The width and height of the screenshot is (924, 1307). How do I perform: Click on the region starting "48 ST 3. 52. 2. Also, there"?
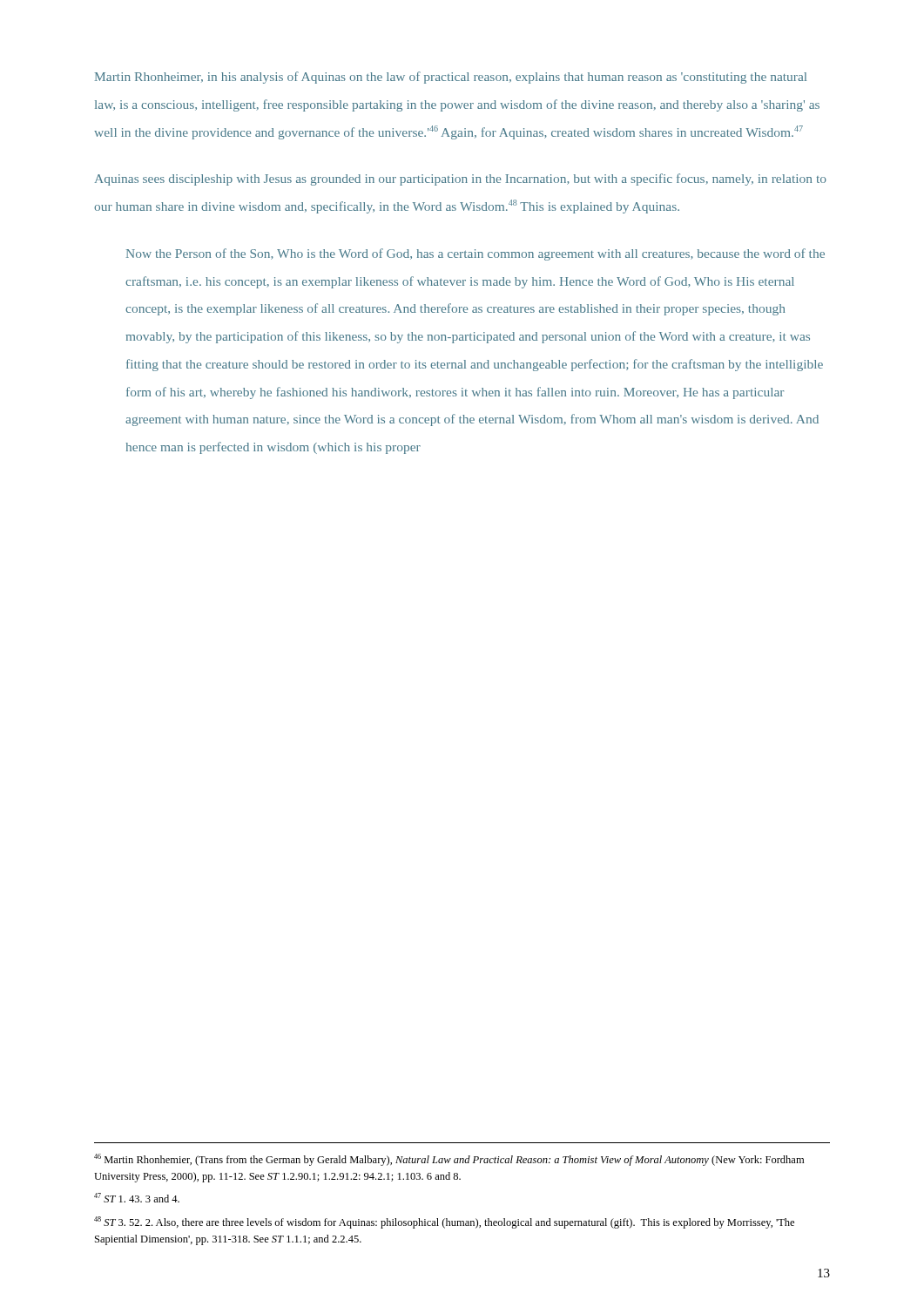click(x=444, y=1231)
